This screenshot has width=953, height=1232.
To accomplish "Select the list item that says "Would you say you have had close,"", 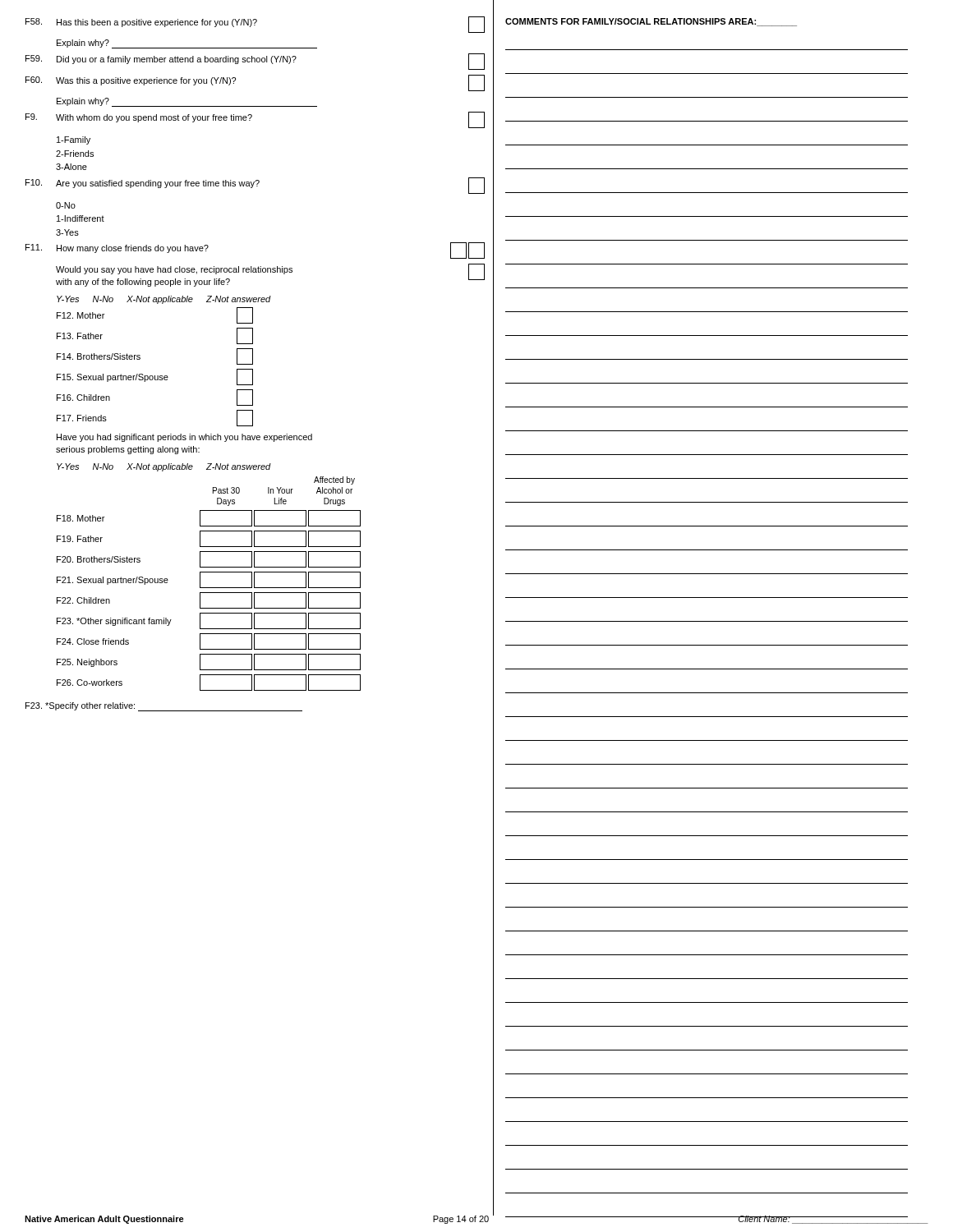I will 255,276.
